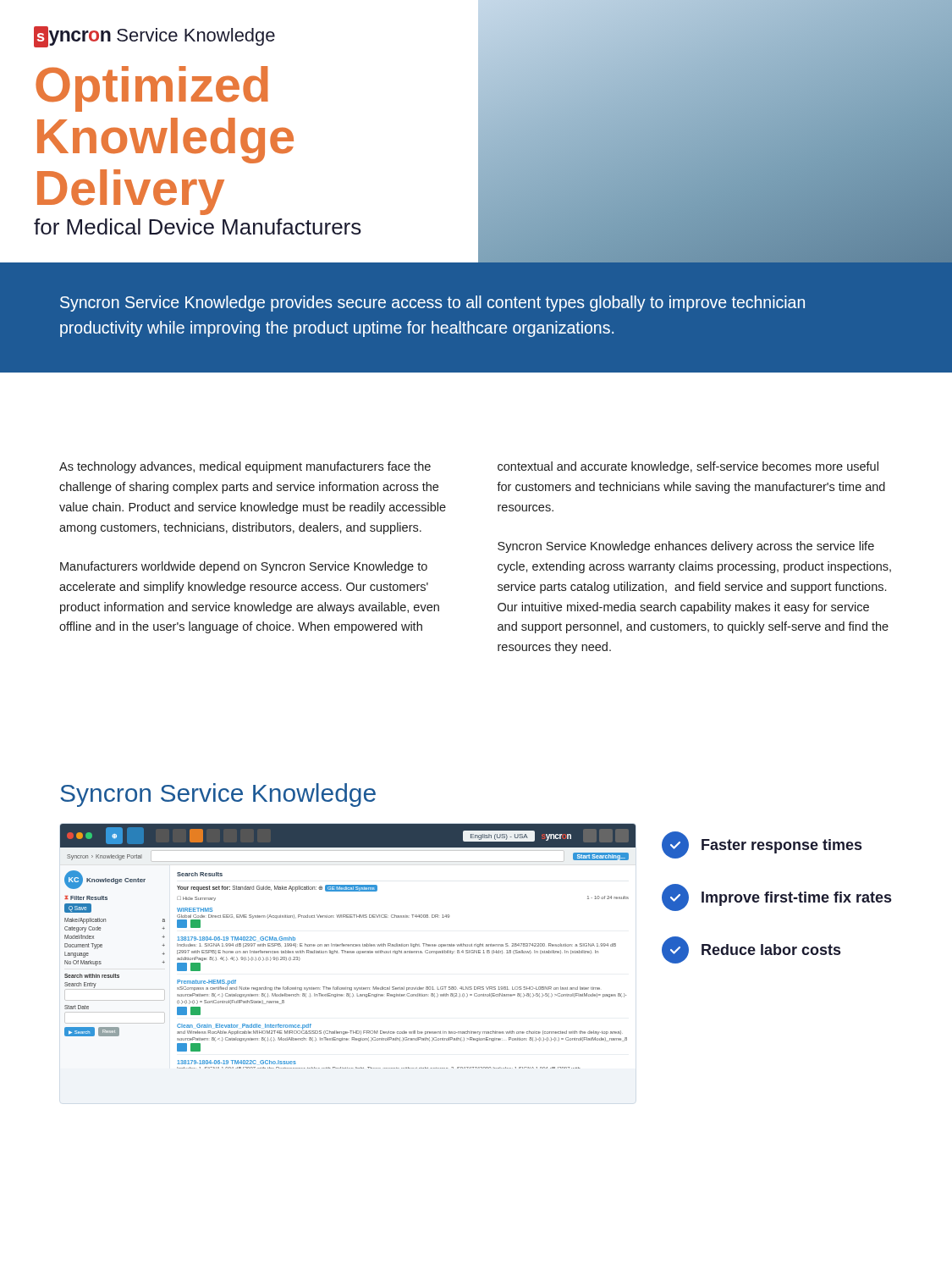Image resolution: width=952 pixels, height=1270 pixels.
Task: Point to "Faster response times"
Action: click(762, 845)
